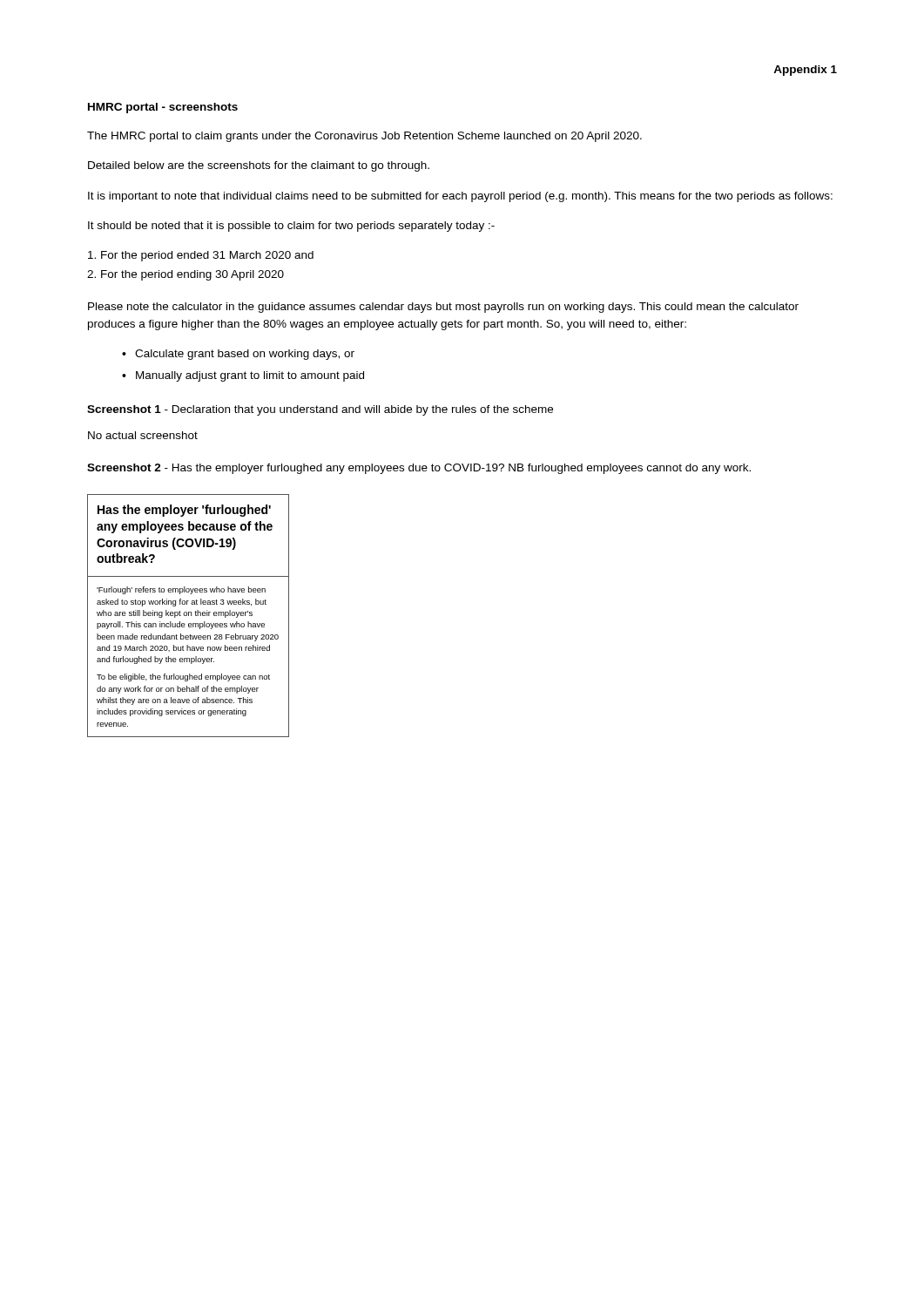Click on the list item that says "• Calculate grant based on"
Viewport: 924px width, 1307px height.
pos(238,354)
